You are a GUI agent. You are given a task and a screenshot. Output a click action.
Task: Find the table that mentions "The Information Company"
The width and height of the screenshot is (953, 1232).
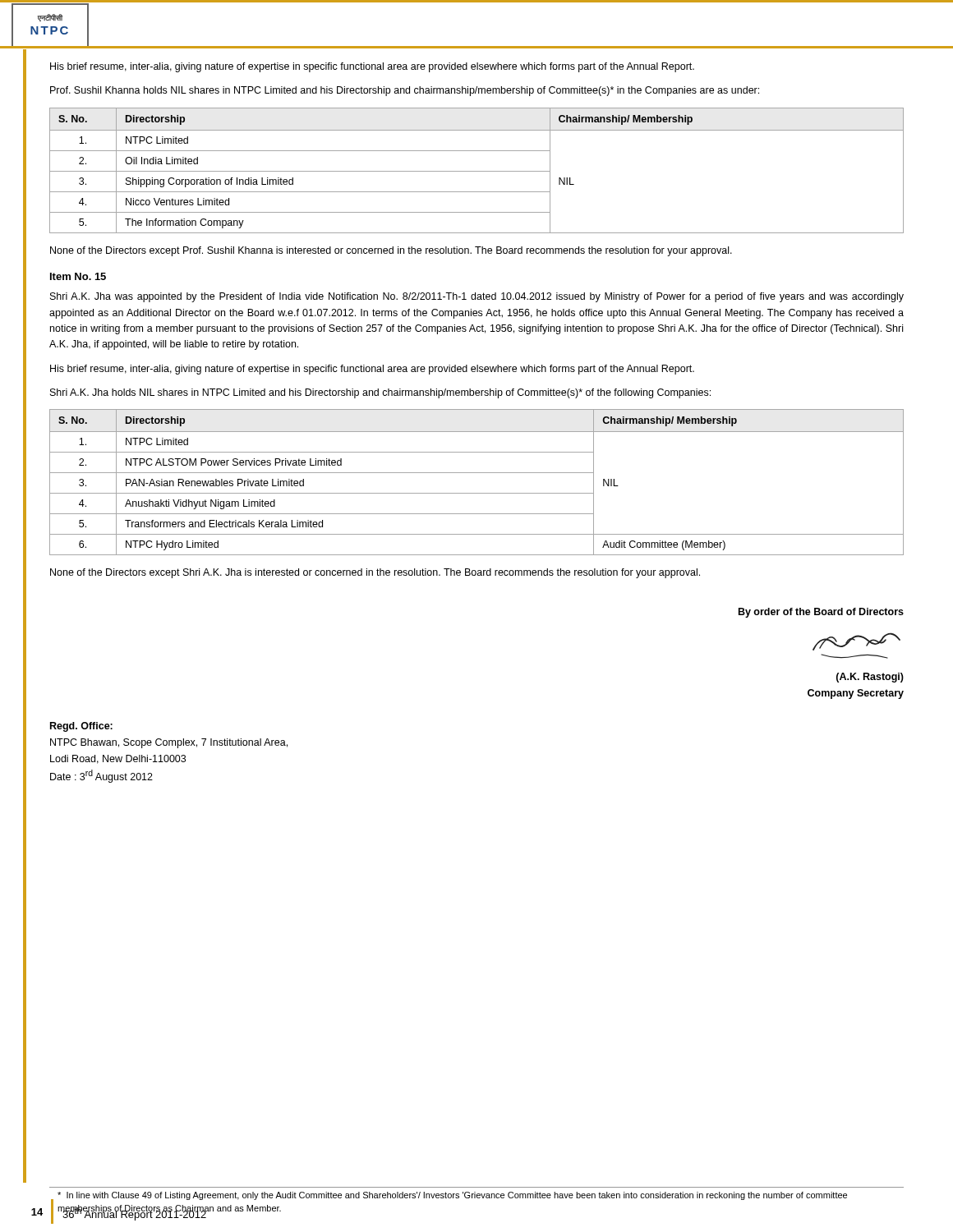coord(476,170)
